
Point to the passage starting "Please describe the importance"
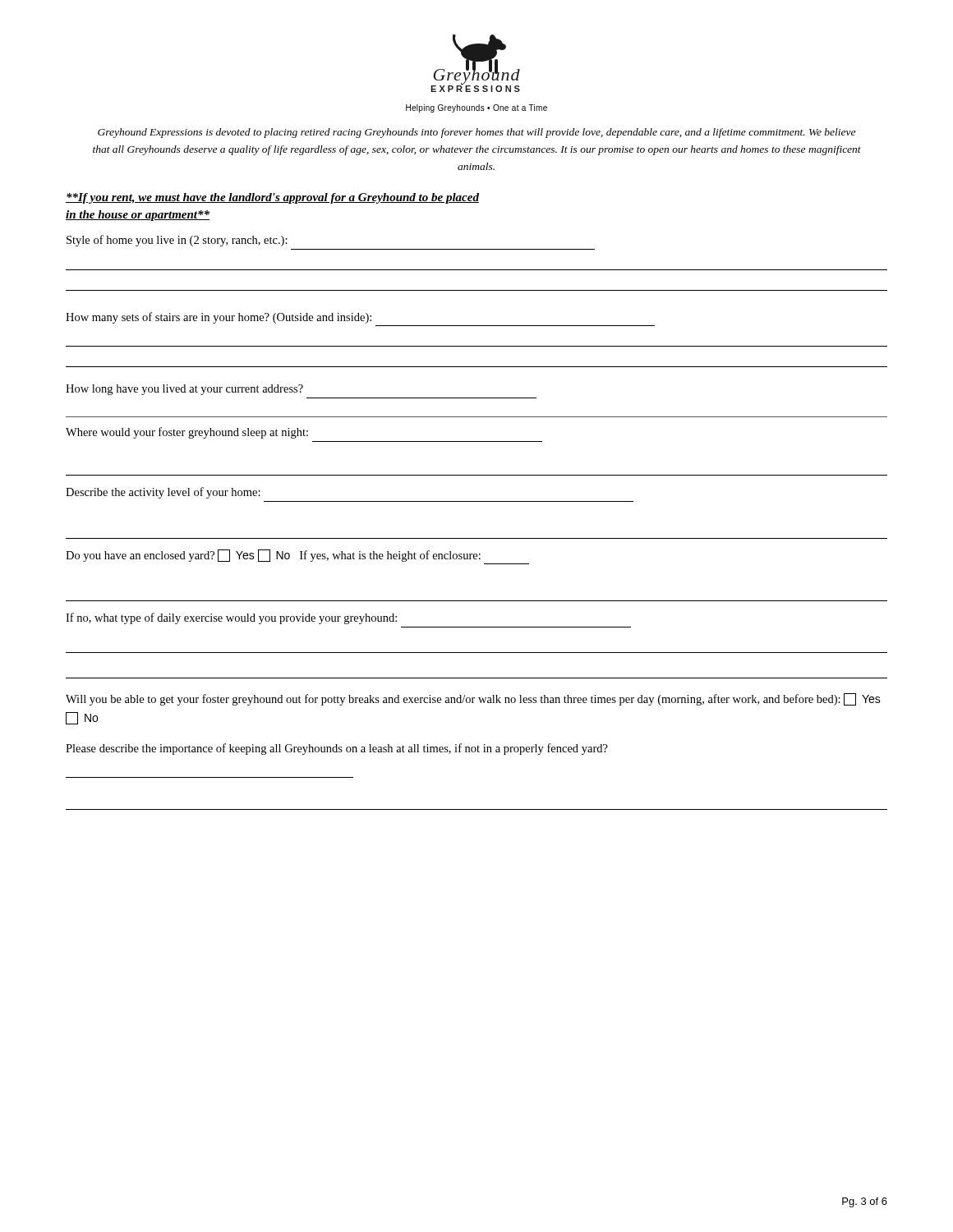pyautogui.click(x=337, y=760)
